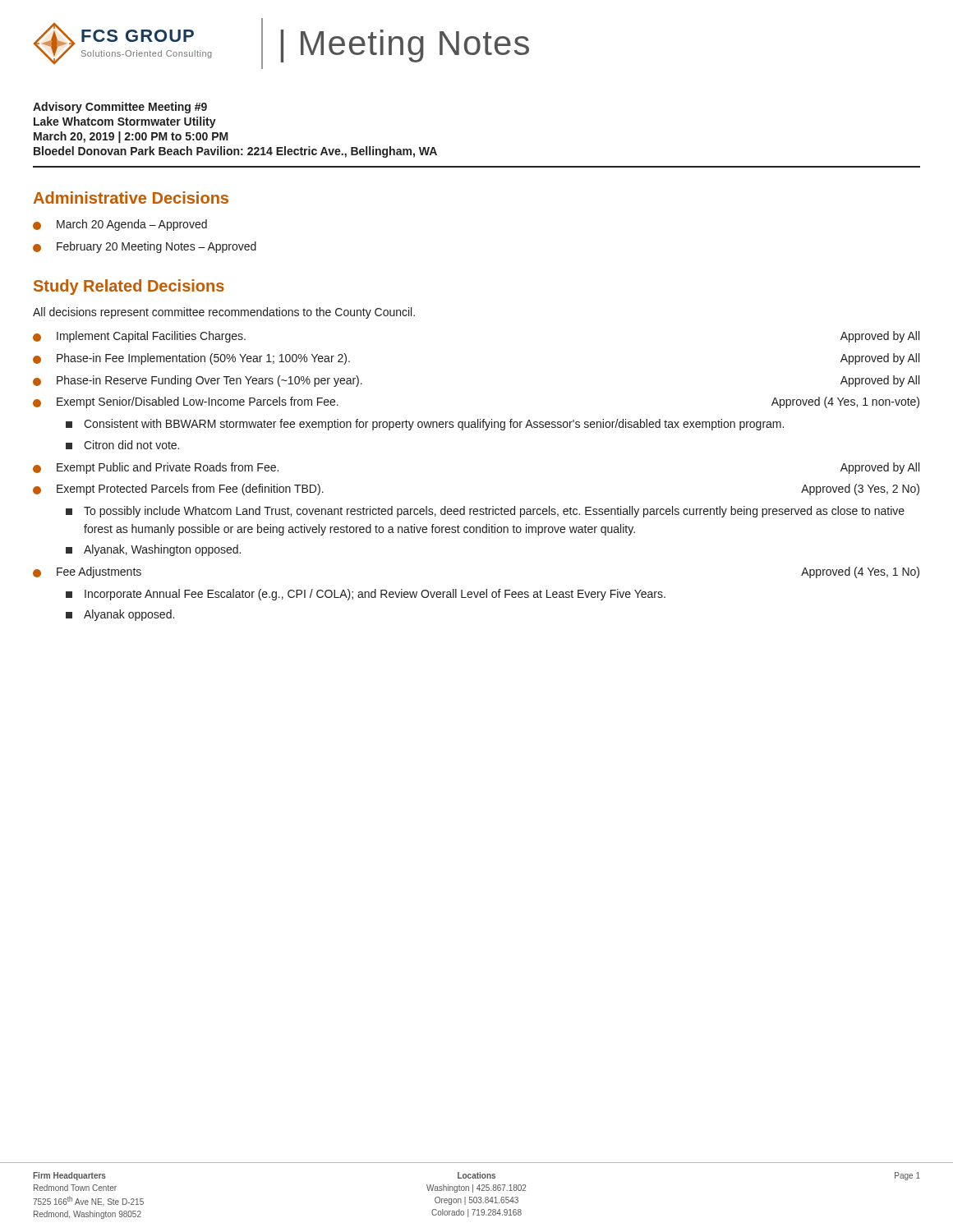Locate the list item with the text "March 20 Agenda"
This screenshot has width=953, height=1232.
(x=120, y=225)
